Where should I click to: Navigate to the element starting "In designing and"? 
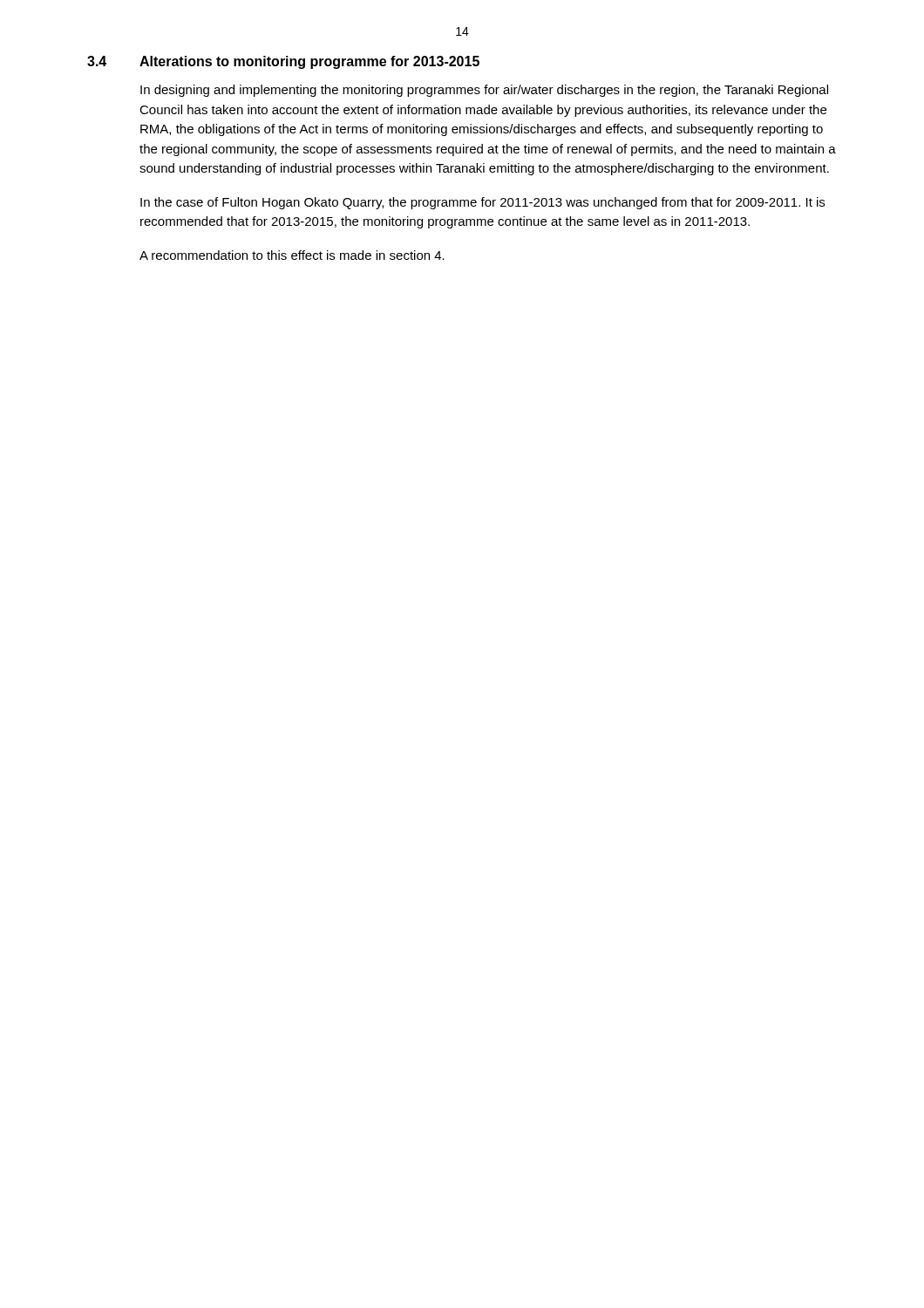[x=487, y=129]
